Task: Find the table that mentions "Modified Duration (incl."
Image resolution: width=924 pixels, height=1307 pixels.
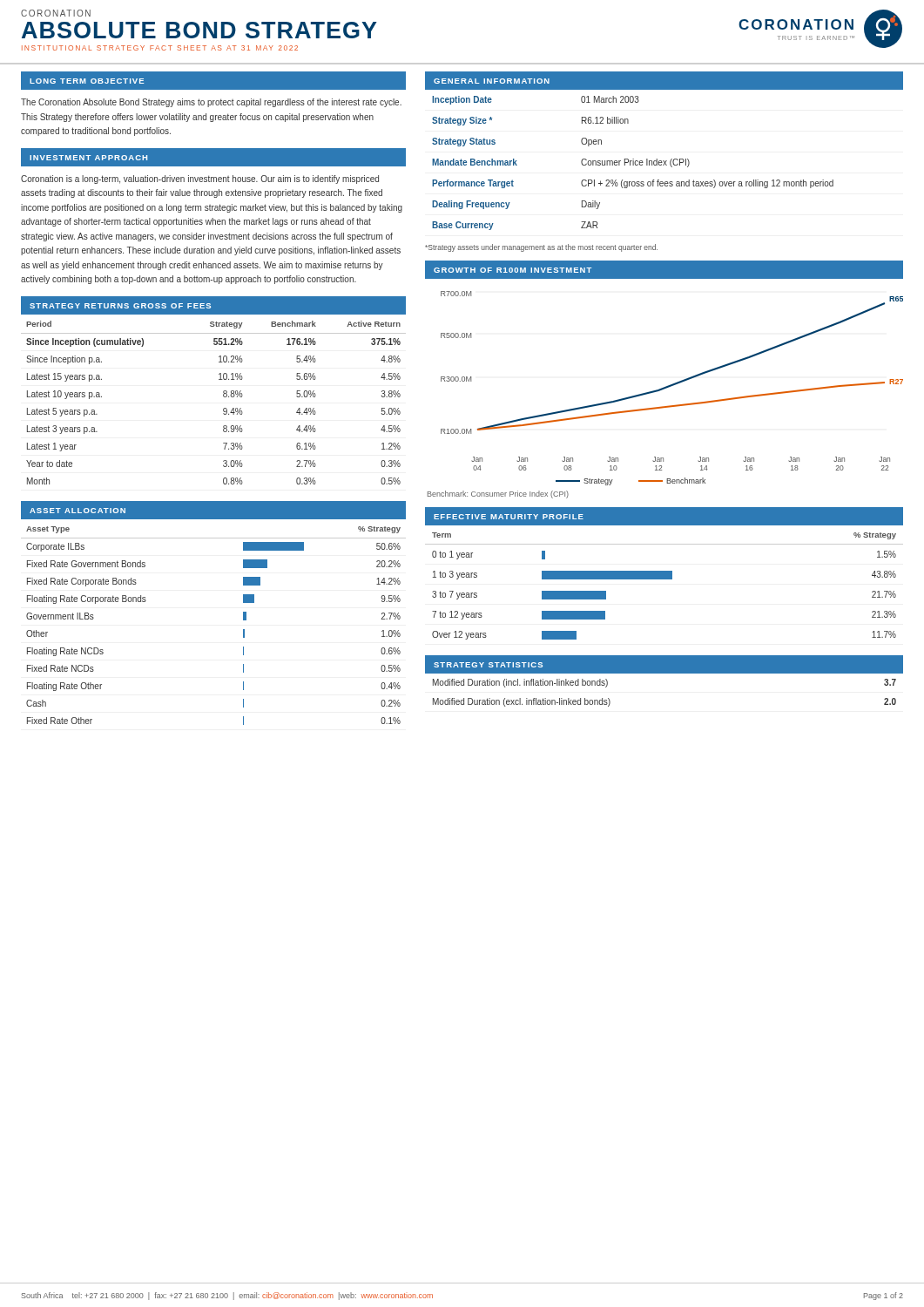Action: (664, 693)
